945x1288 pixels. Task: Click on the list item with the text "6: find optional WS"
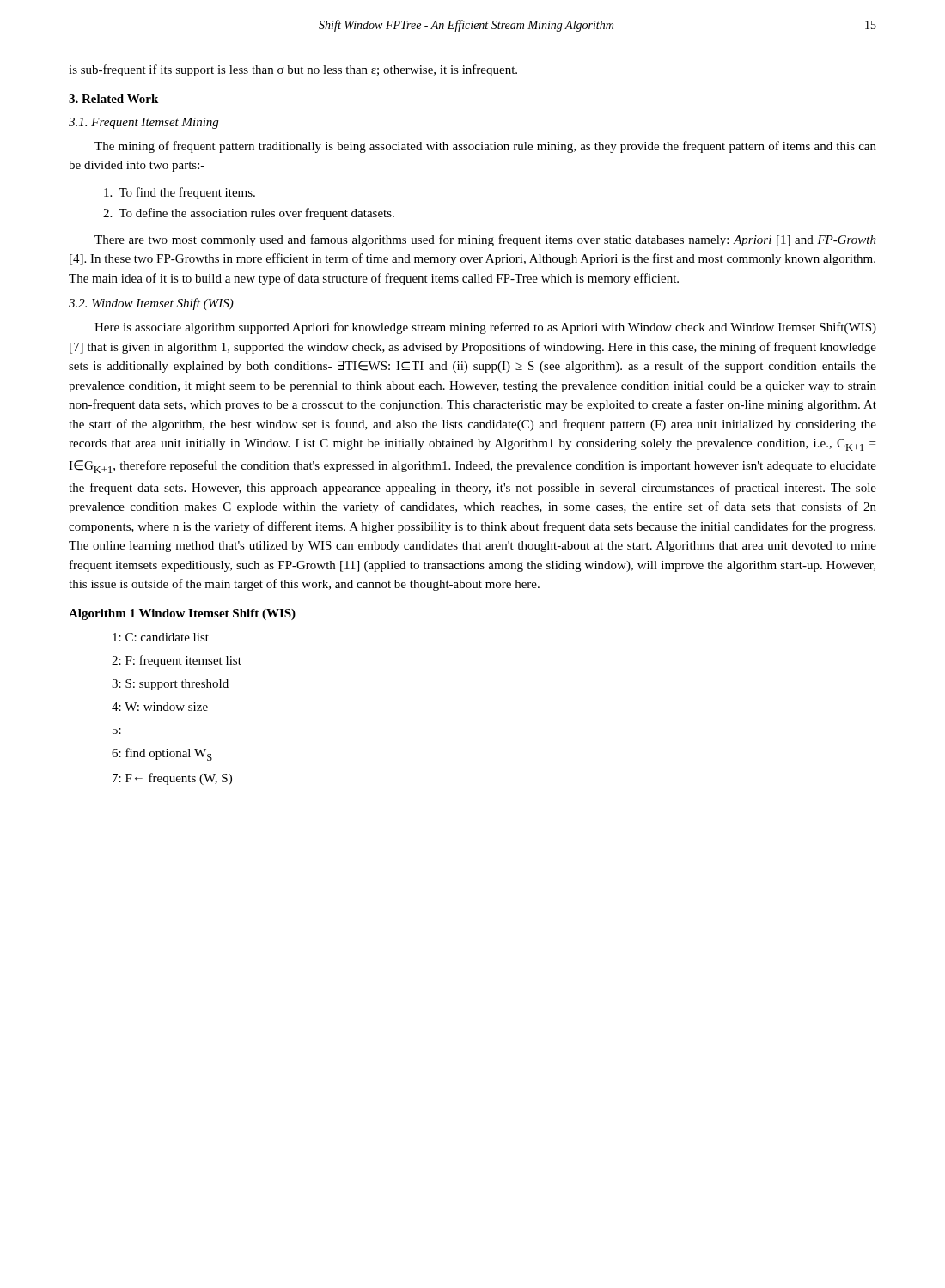tap(162, 754)
